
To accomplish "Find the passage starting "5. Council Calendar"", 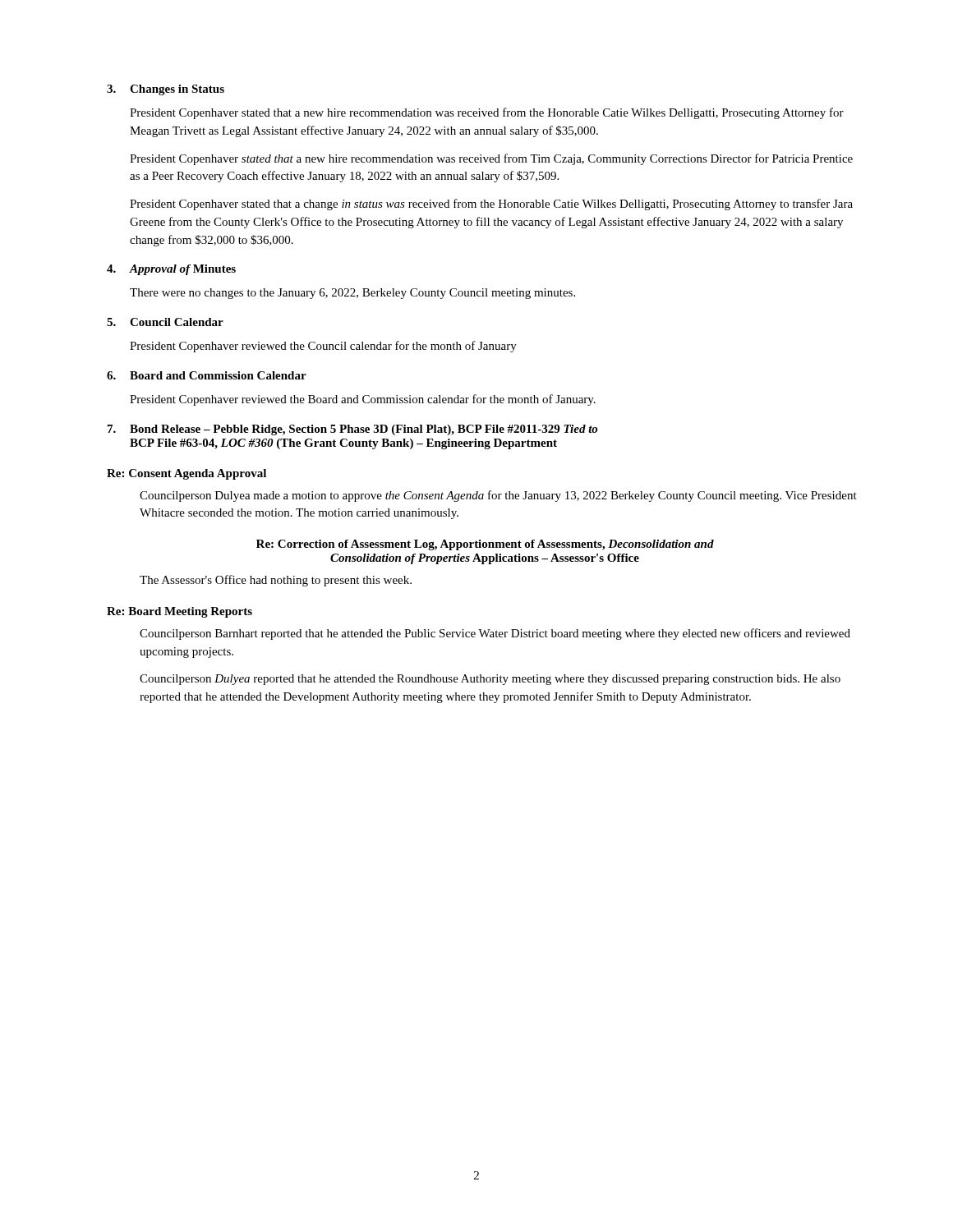I will click(165, 322).
